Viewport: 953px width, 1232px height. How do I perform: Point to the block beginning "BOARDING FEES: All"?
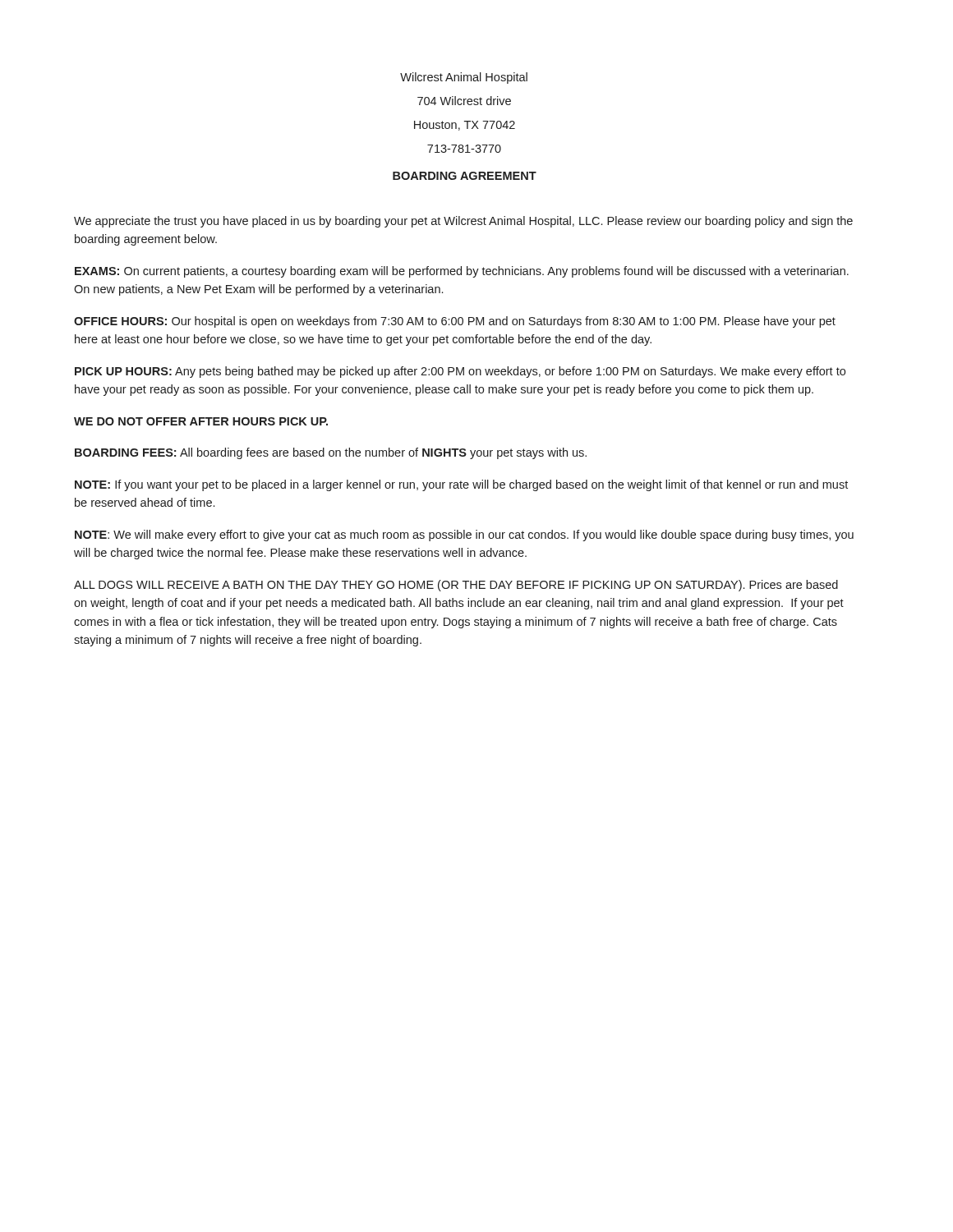(331, 453)
